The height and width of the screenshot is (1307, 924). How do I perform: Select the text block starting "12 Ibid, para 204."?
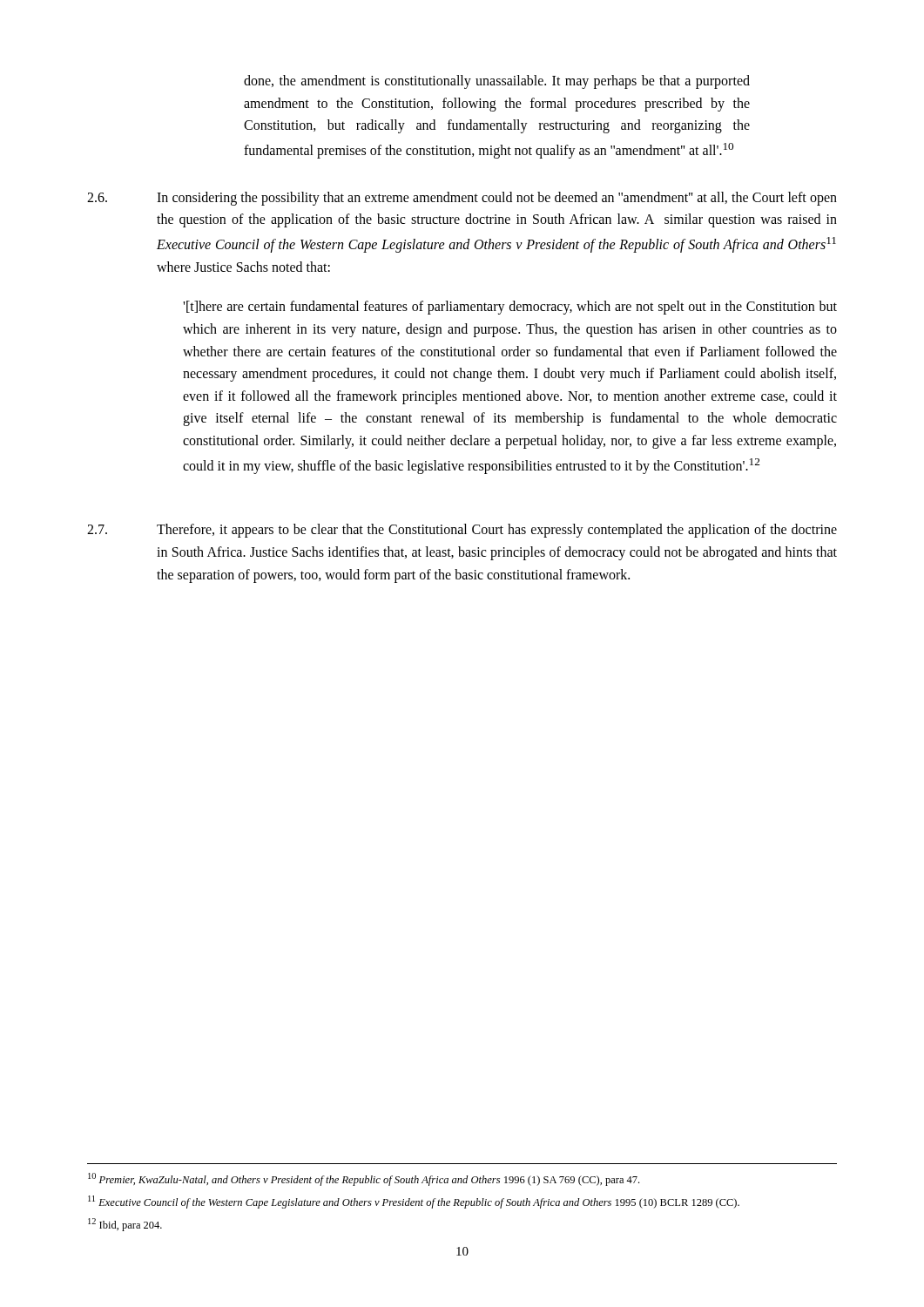tap(125, 1224)
